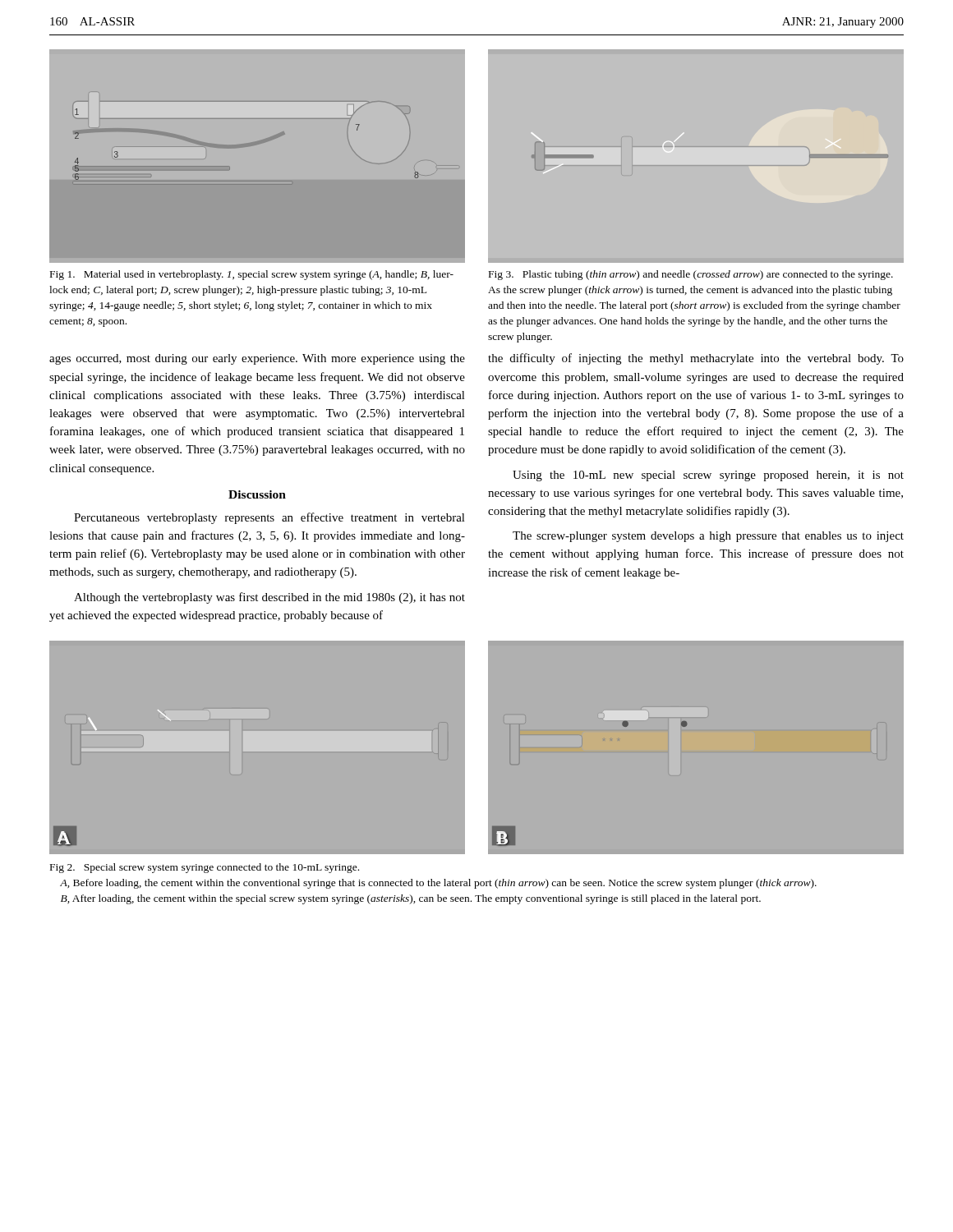Image resolution: width=953 pixels, height=1232 pixels.
Task: Select the passage starting "ages occurred, most during our"
Action: point(257,413)
